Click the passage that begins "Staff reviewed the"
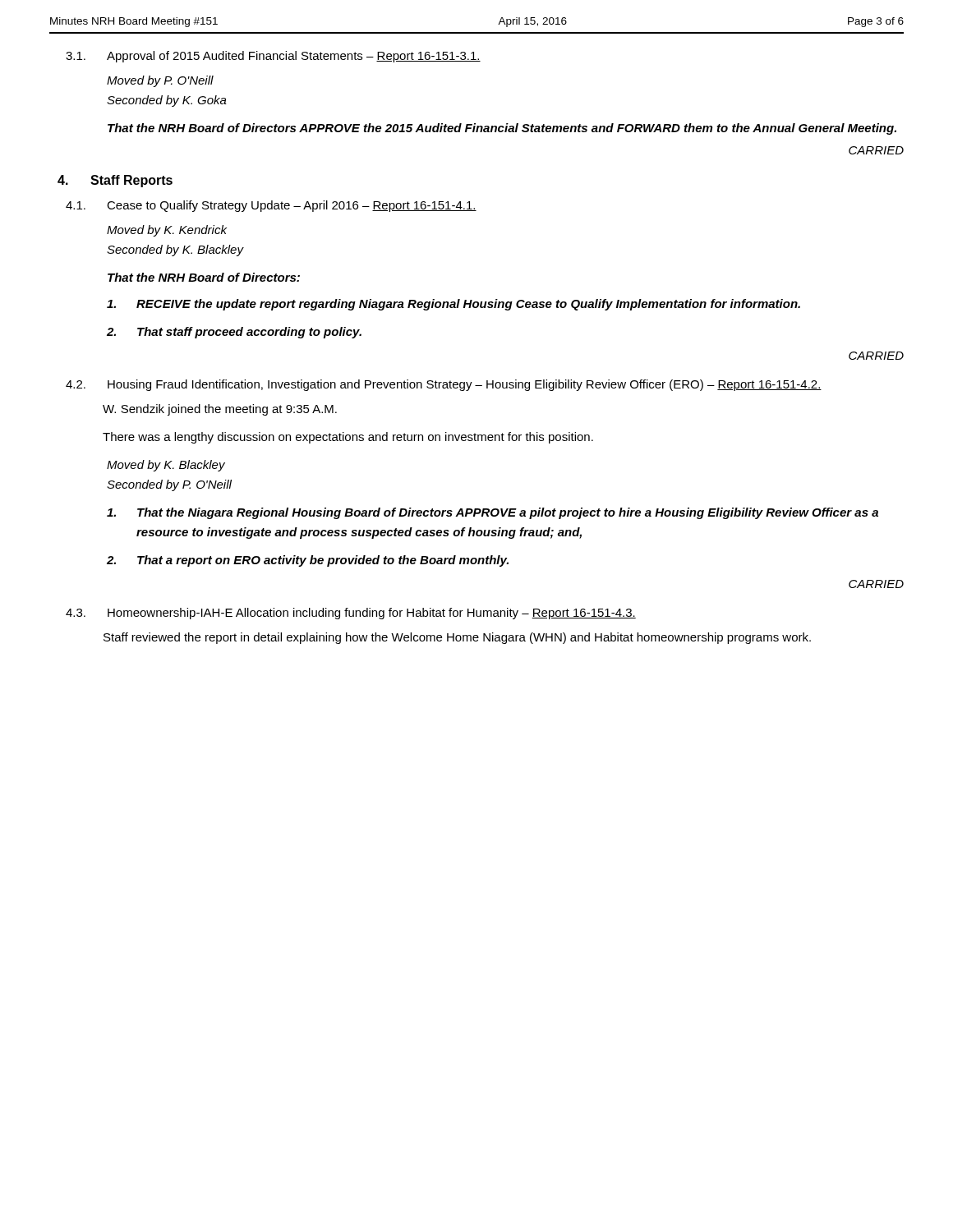 (x=457, y=637)
